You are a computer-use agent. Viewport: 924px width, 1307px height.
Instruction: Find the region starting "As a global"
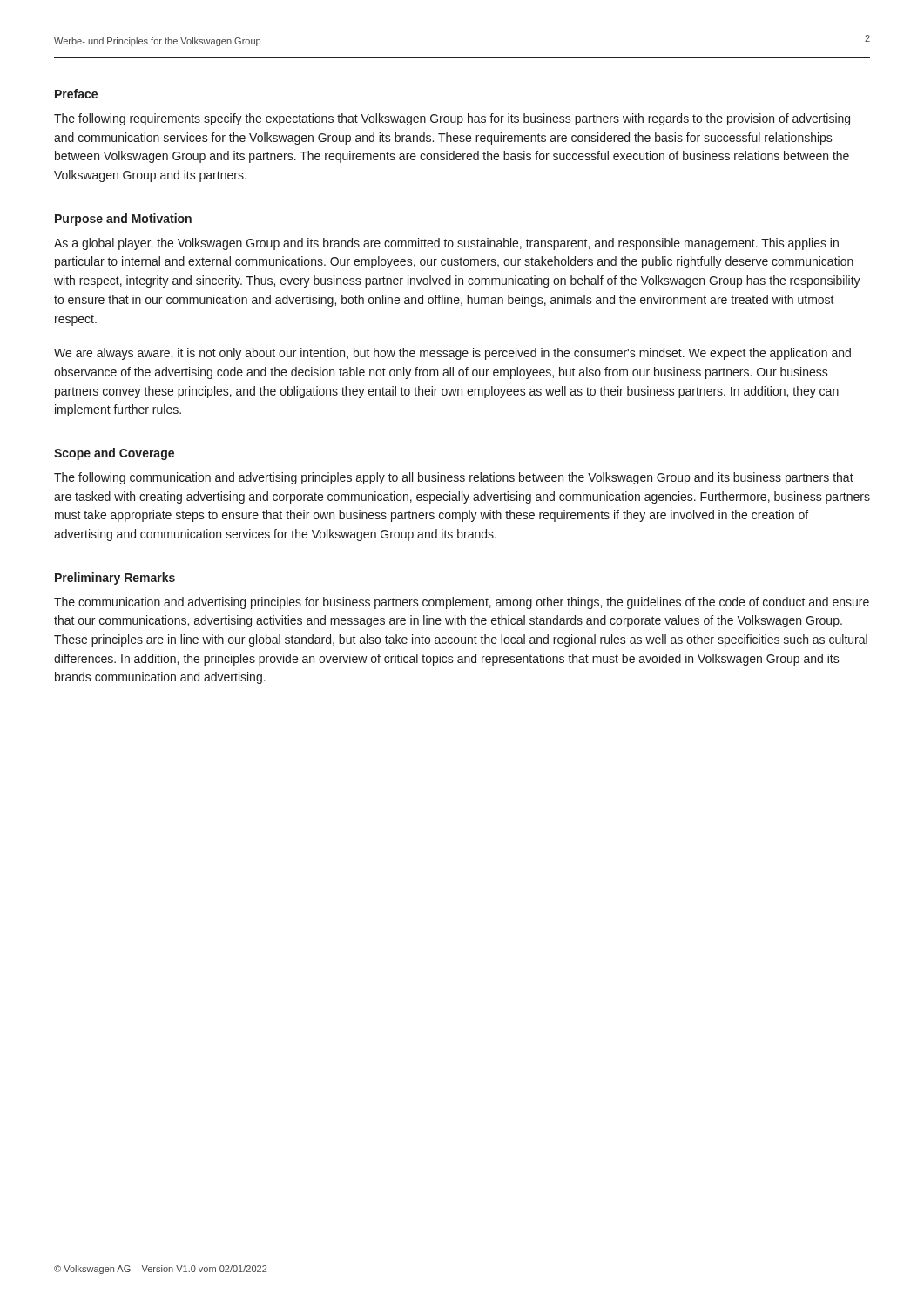click(x=457, y=281)
